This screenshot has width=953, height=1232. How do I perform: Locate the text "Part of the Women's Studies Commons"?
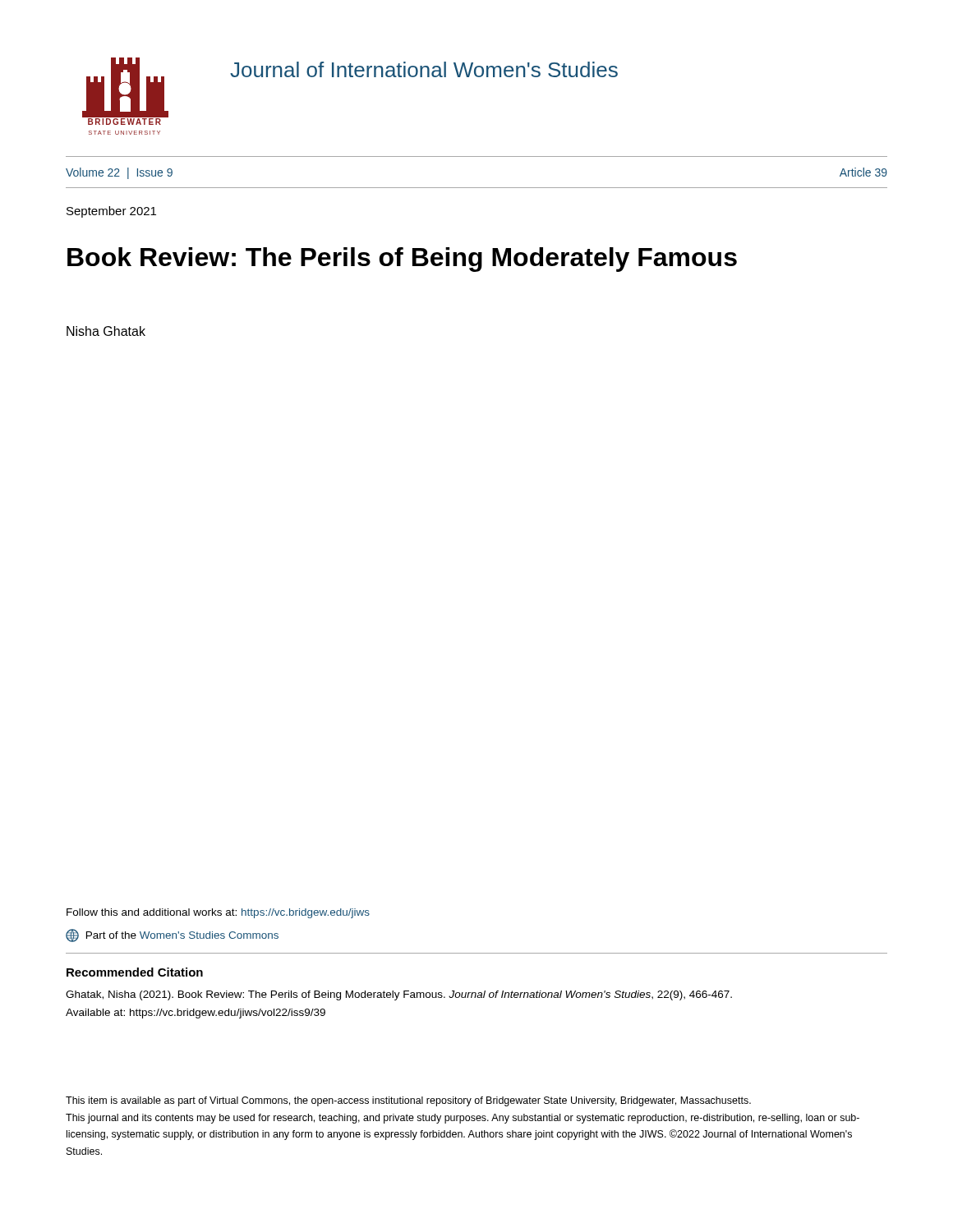coord(172,935)
